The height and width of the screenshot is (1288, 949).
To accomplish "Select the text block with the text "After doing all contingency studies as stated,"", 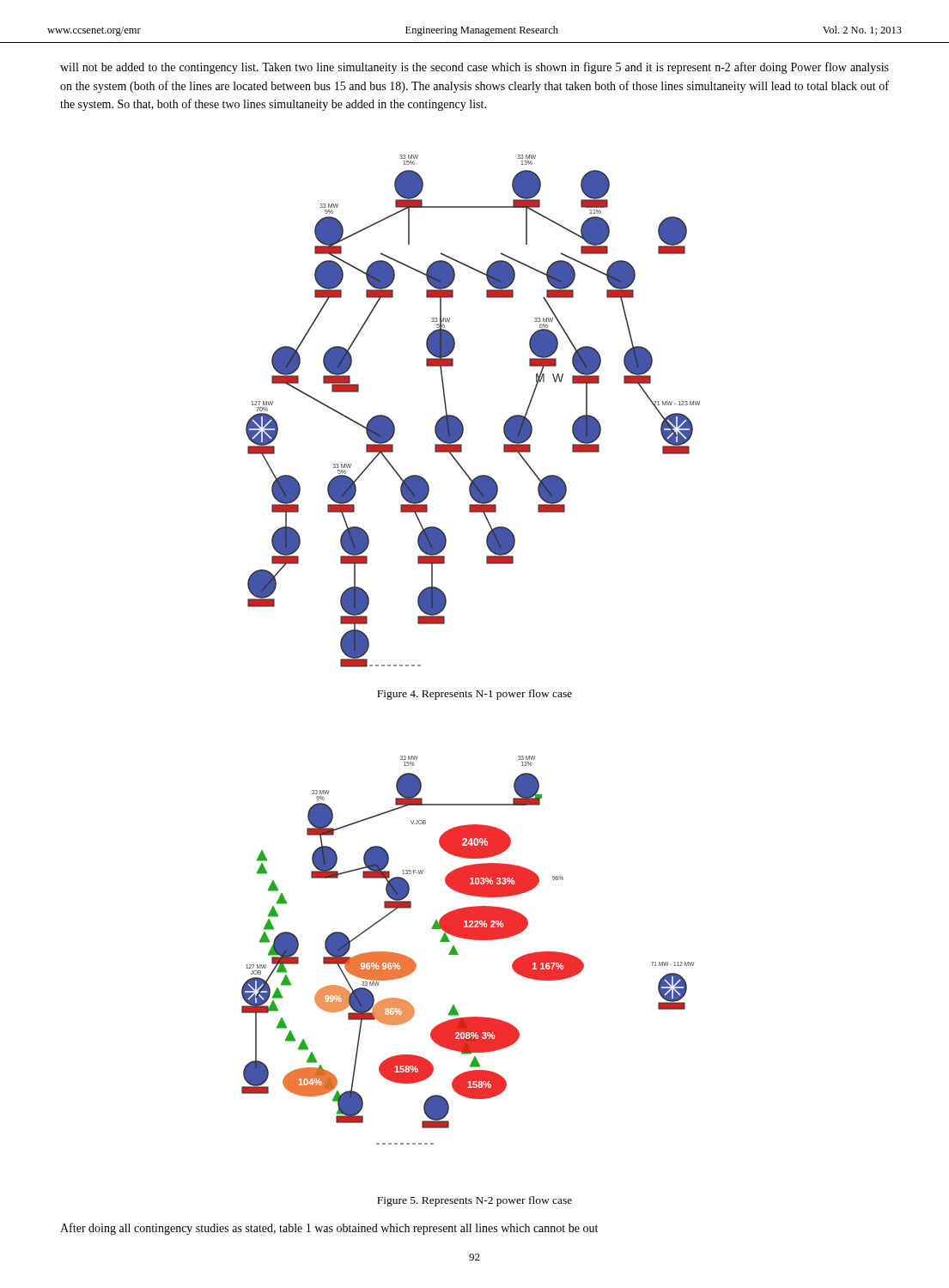I will pyautogui.click(x=329, y=1228).
